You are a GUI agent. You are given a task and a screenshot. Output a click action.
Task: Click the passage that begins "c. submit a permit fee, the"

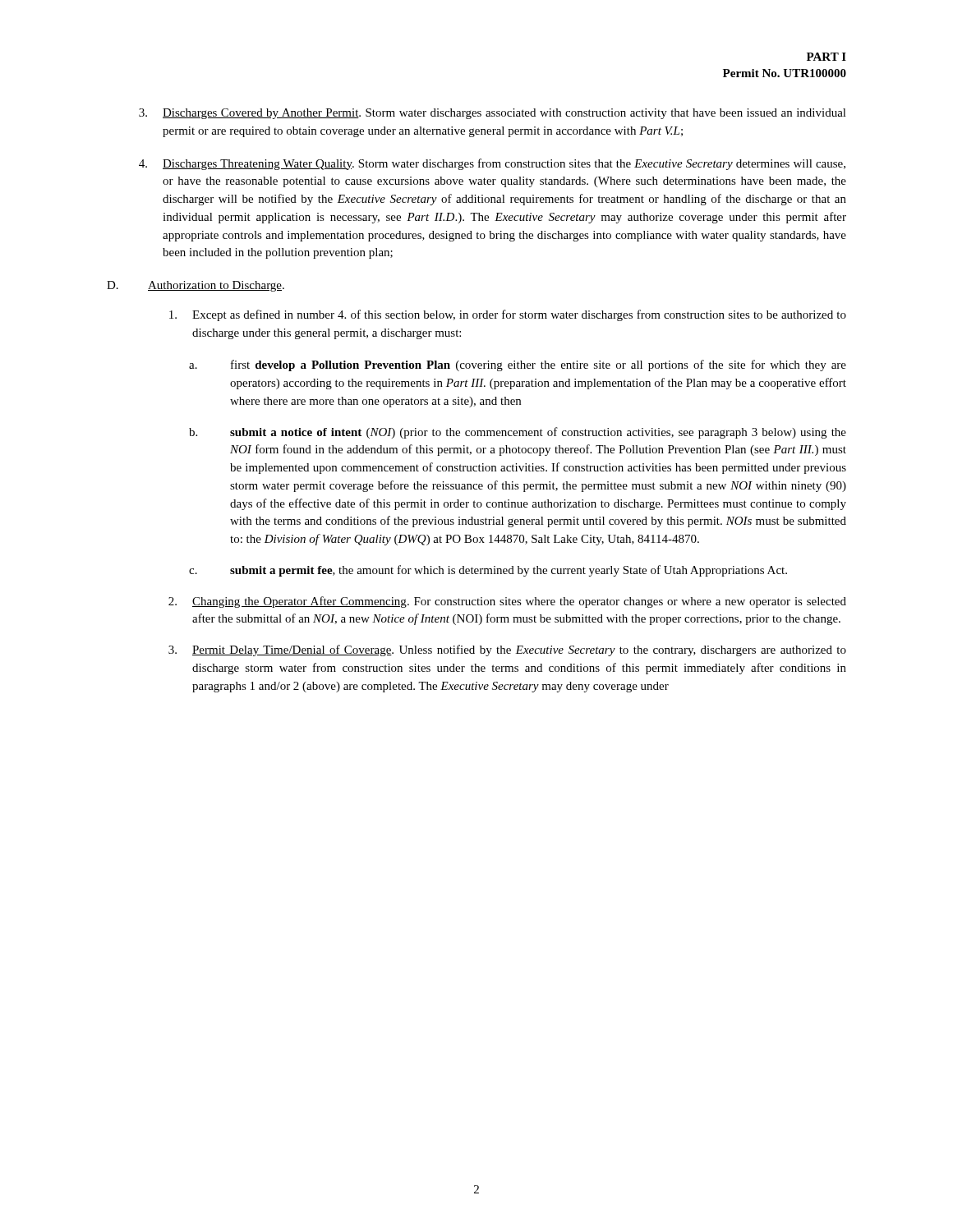[518, 570]
